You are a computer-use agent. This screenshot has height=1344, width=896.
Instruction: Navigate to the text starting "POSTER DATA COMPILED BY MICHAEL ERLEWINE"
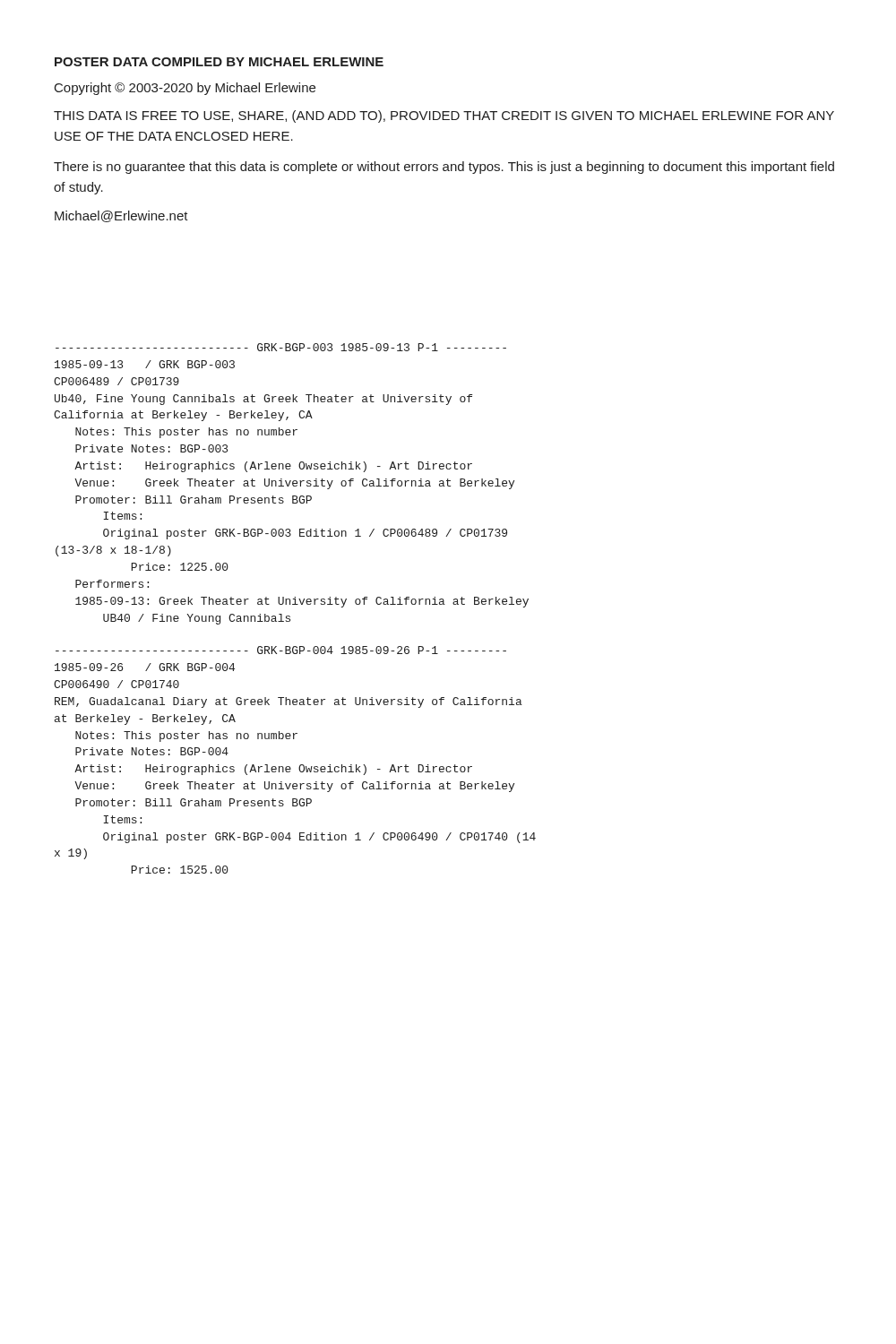coord(219,61)
